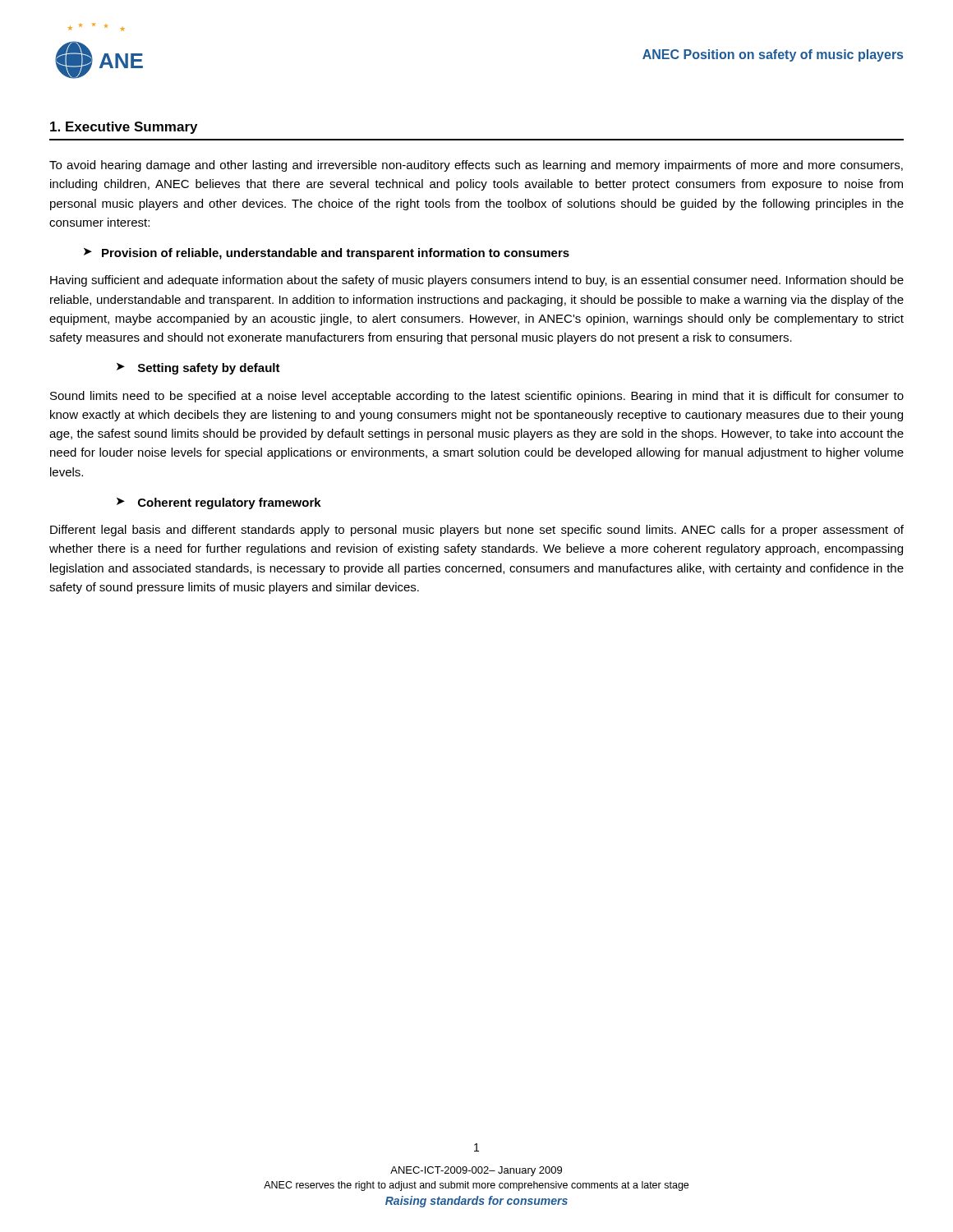Find the text block starting "To avoid hearing"
The height and width of the screenshot is (1232, 953).
click(x=476, y=193)
